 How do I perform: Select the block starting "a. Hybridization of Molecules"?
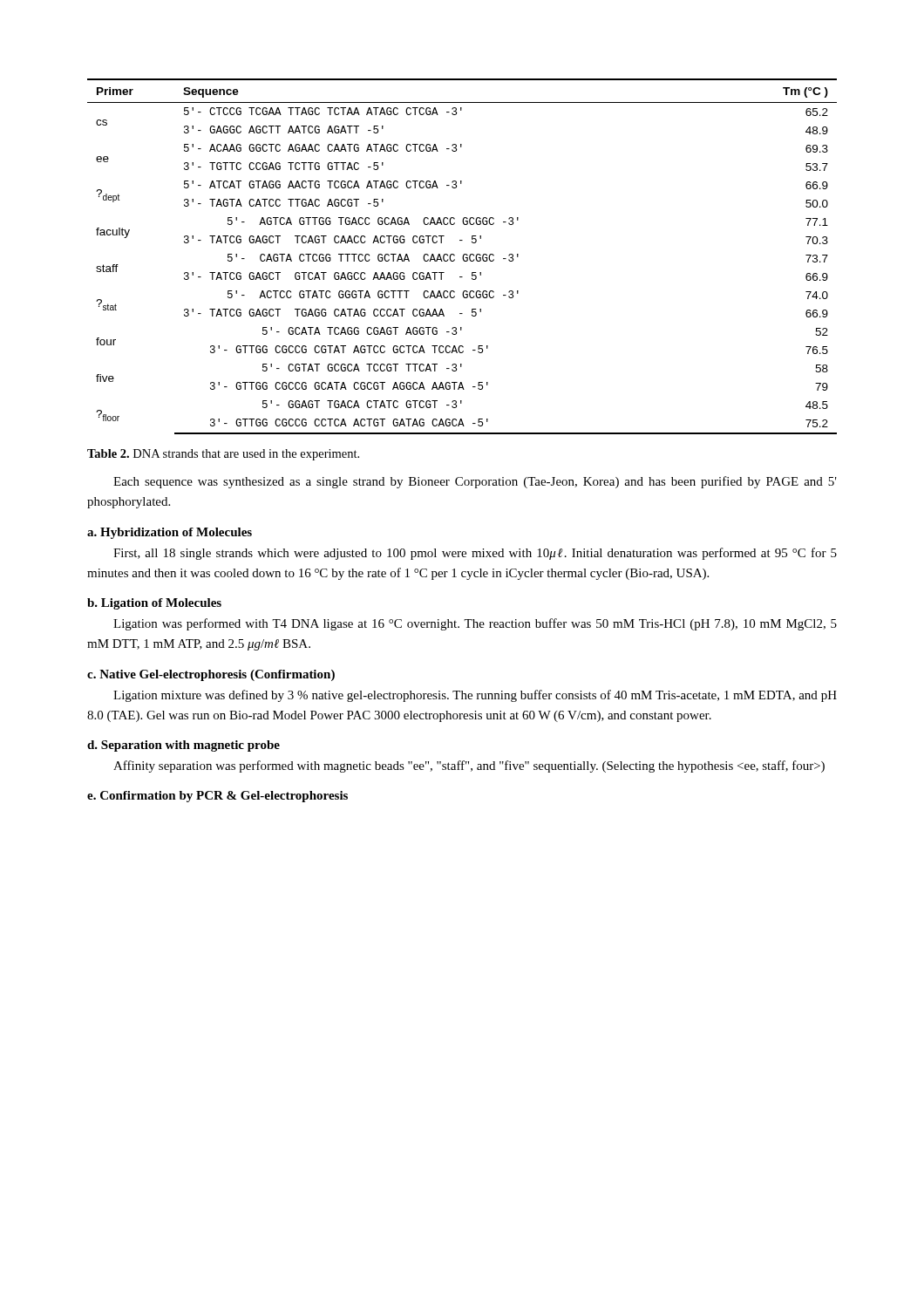coord(170,532)
